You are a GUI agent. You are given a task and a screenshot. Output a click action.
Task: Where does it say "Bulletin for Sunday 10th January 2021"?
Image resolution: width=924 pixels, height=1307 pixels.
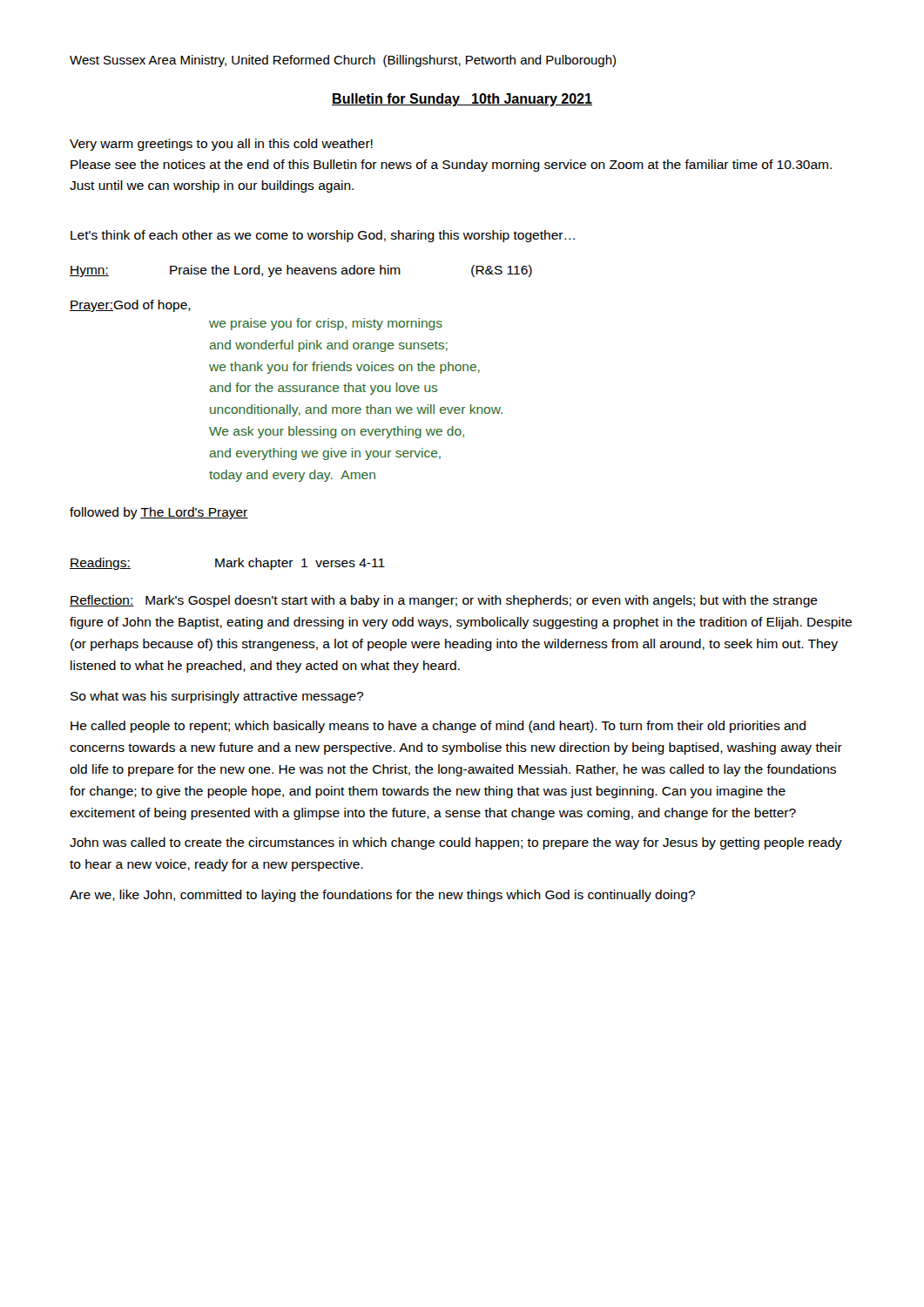point(462,99)
